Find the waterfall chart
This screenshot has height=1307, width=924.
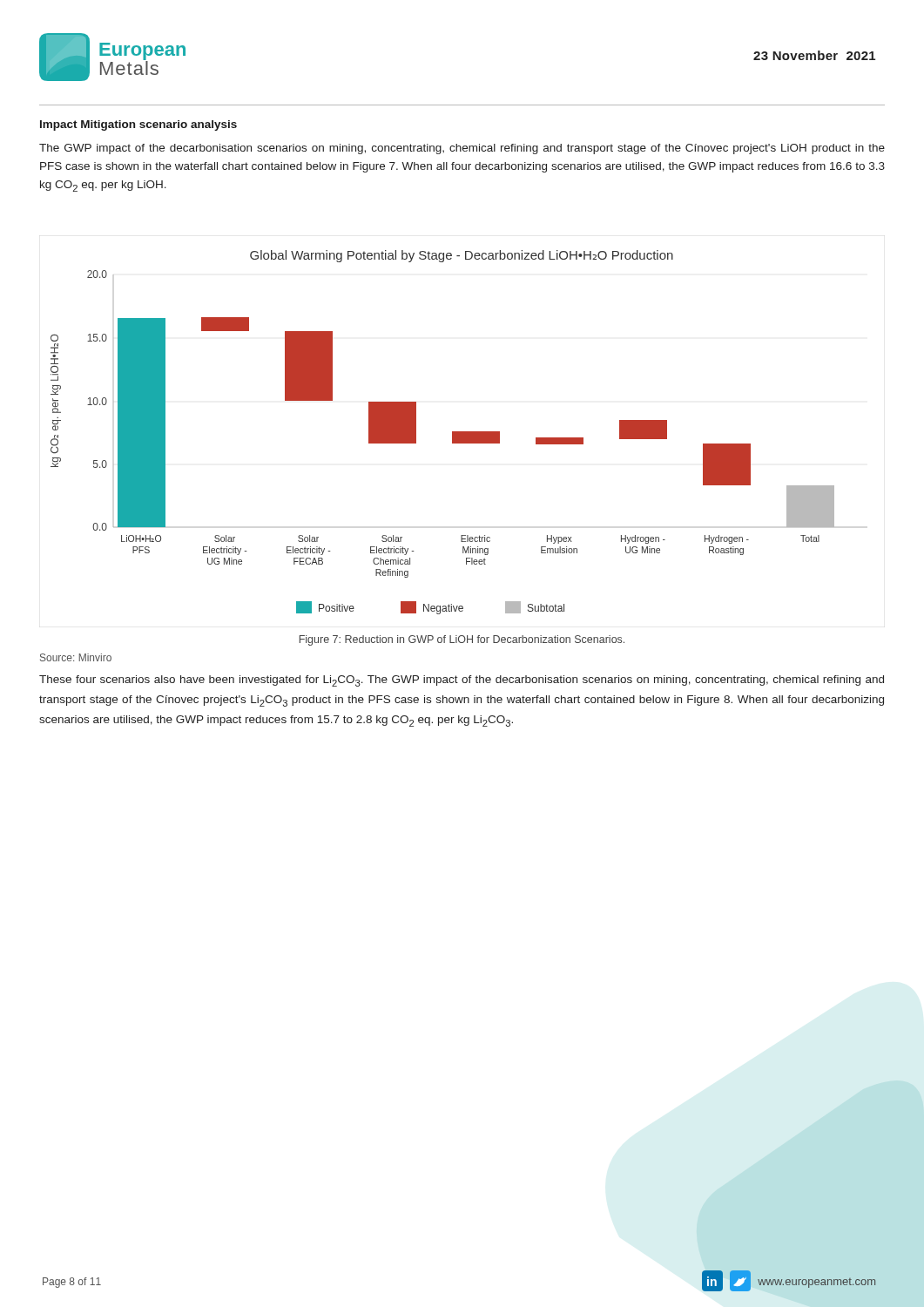tap(462, 433)
